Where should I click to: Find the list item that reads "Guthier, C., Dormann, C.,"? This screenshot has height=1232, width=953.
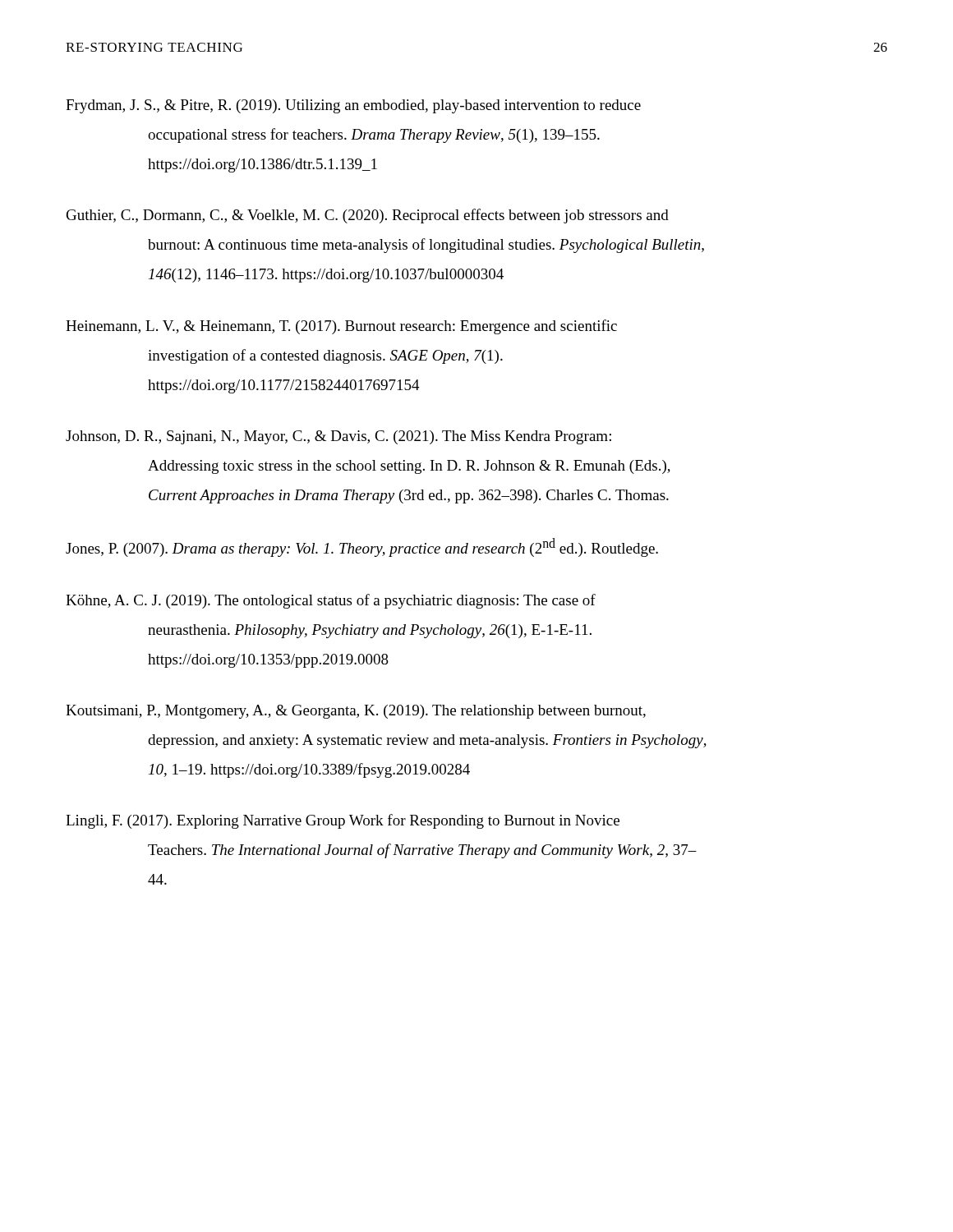coord(476,245)
